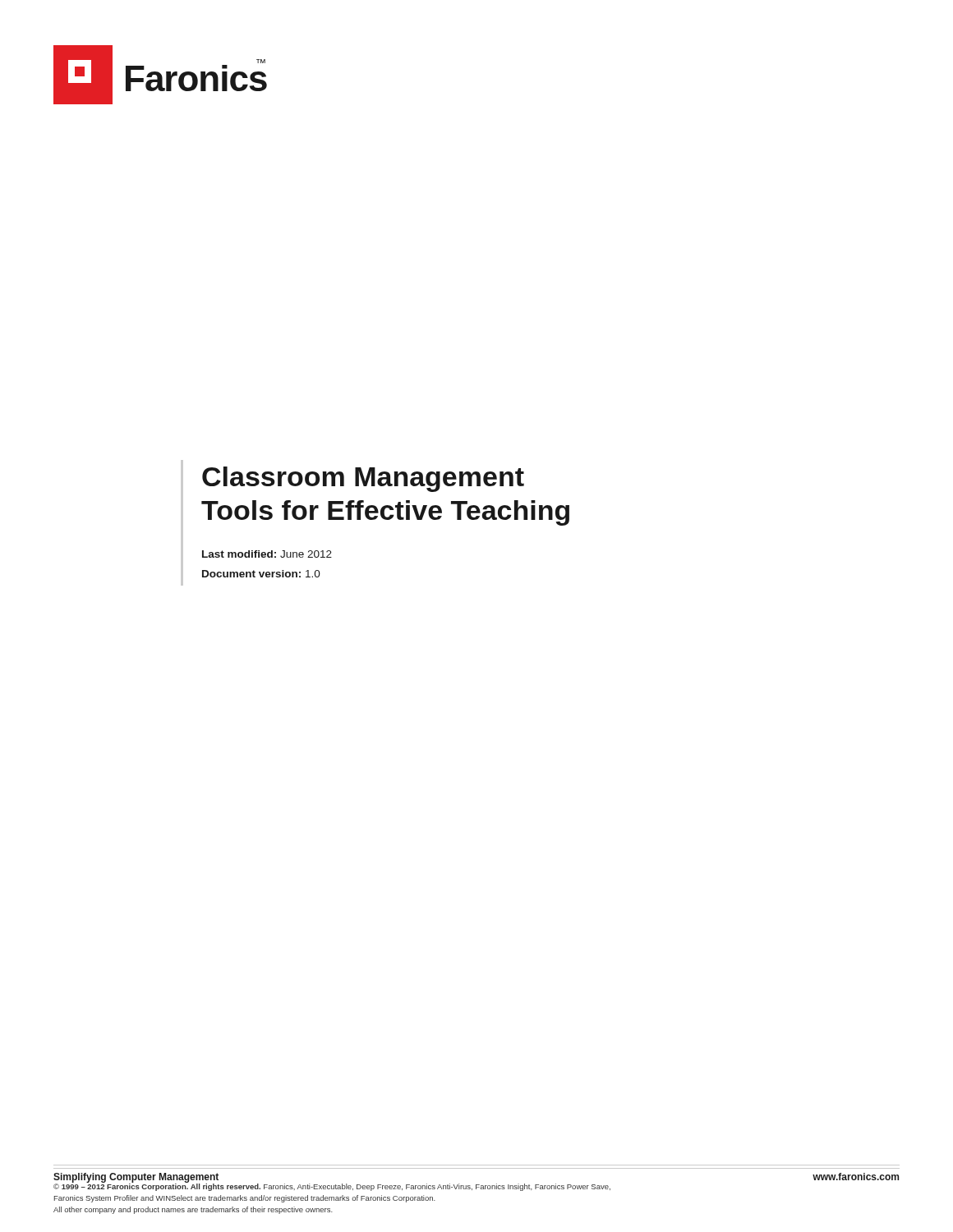Find the footnote with the text "© 1999 – 2012"
Viewport: 953px width, 1232px height.
tap(476, 1198)
